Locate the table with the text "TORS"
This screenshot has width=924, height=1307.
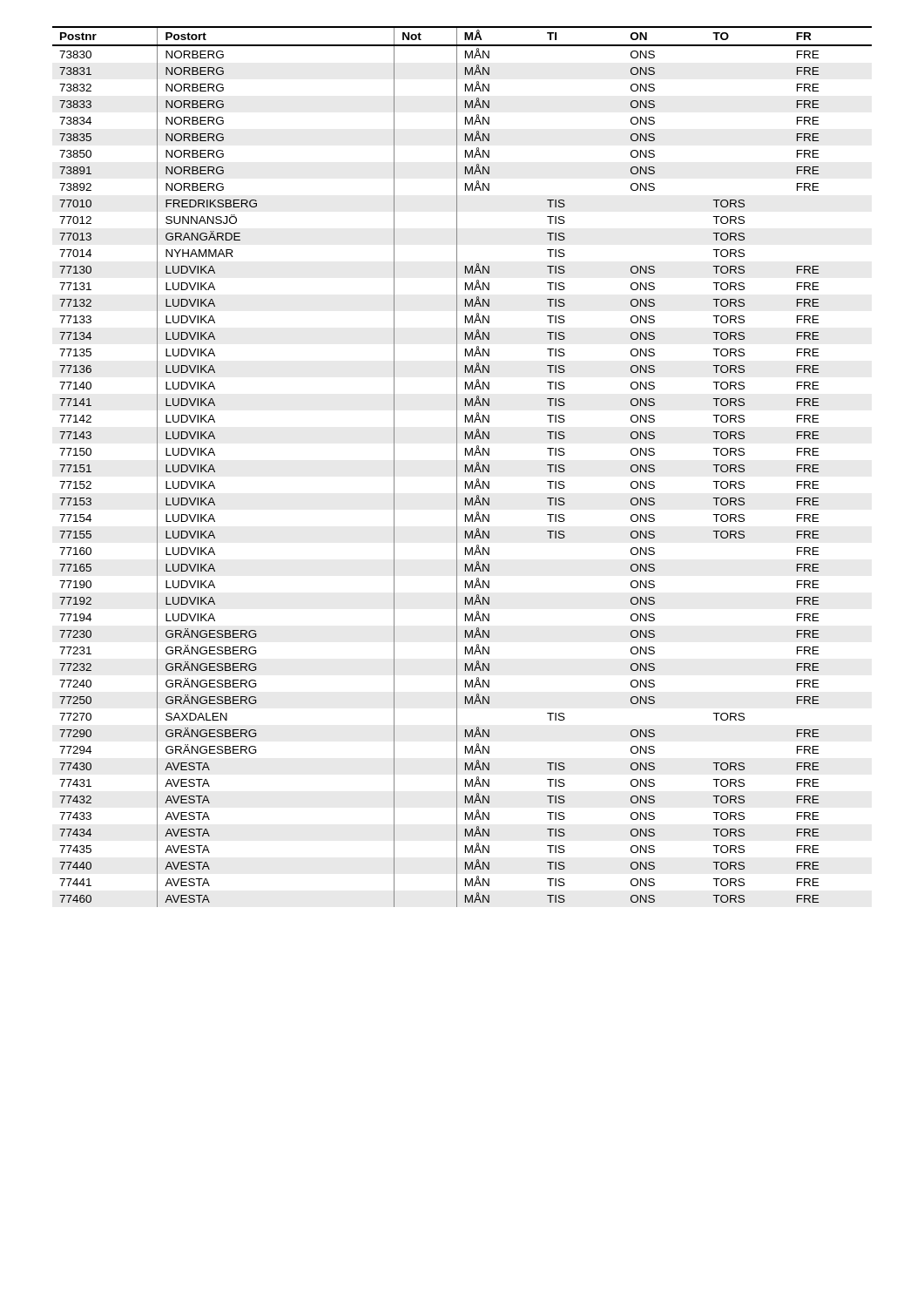tap(462, 467)
